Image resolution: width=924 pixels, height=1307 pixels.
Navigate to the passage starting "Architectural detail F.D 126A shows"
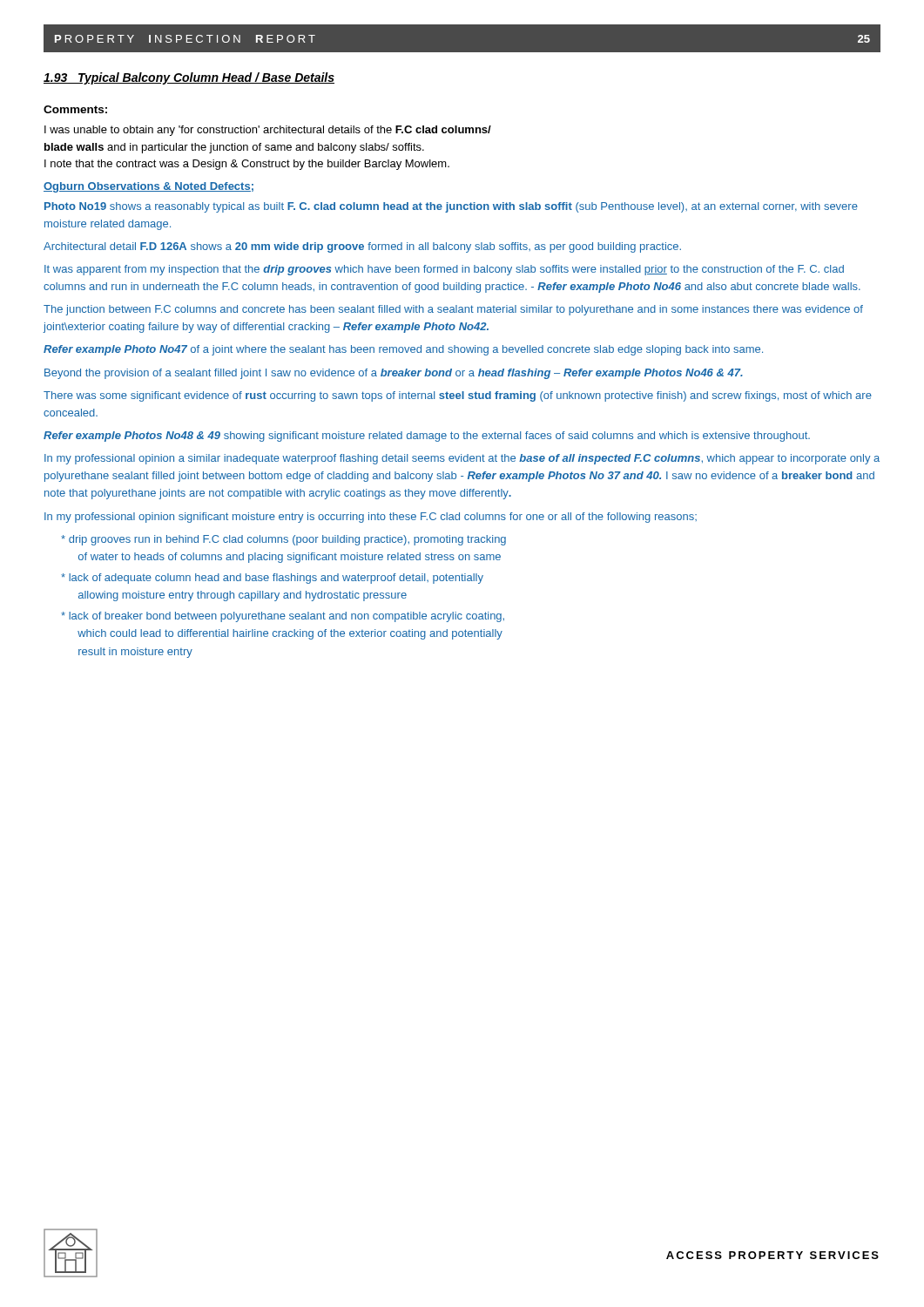(363, 246)
